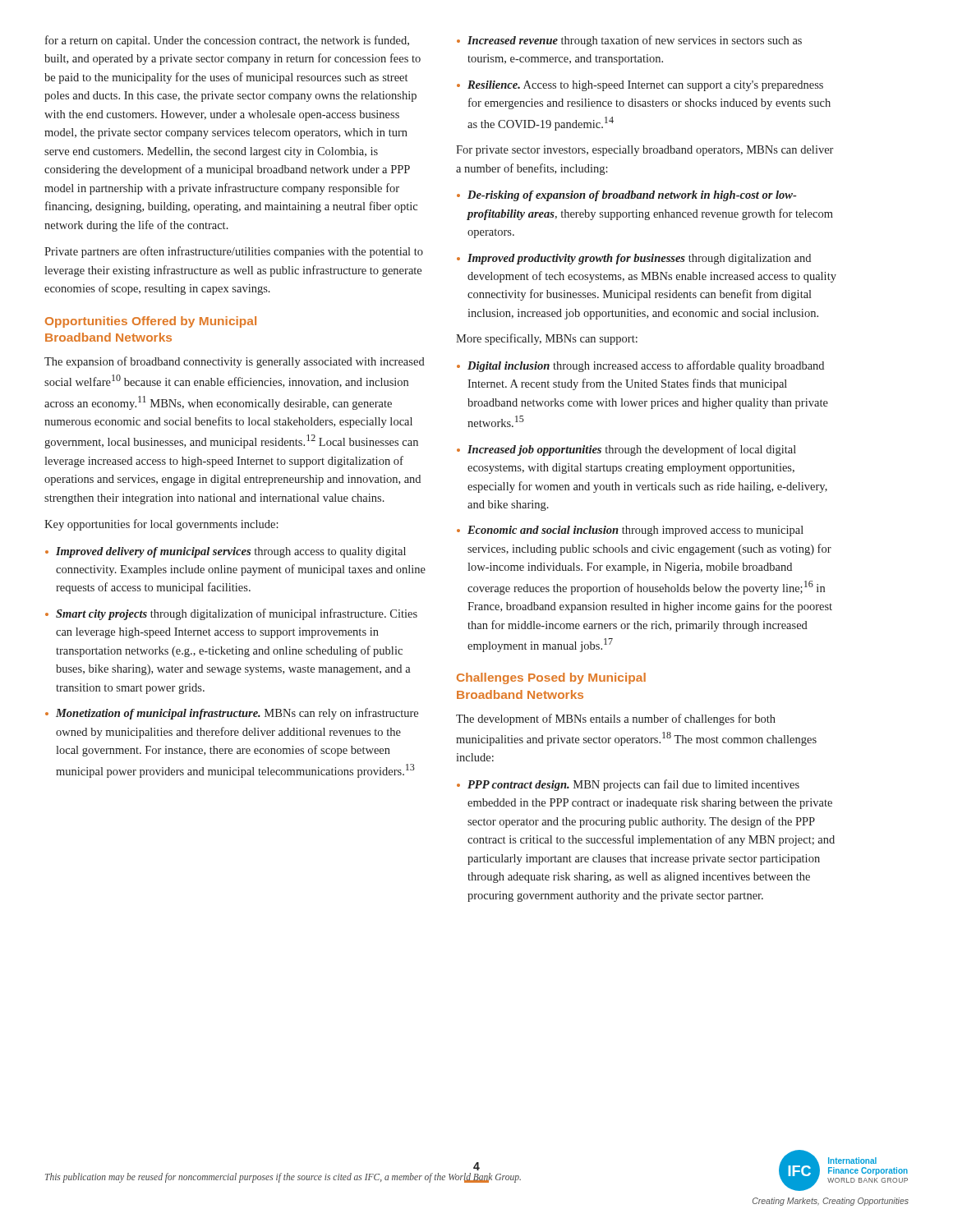Viewport: 953px width, 1232px height.
Task: Click on the block starting "• Digital inclusion through increased"
Action: [x=647, y=394]
